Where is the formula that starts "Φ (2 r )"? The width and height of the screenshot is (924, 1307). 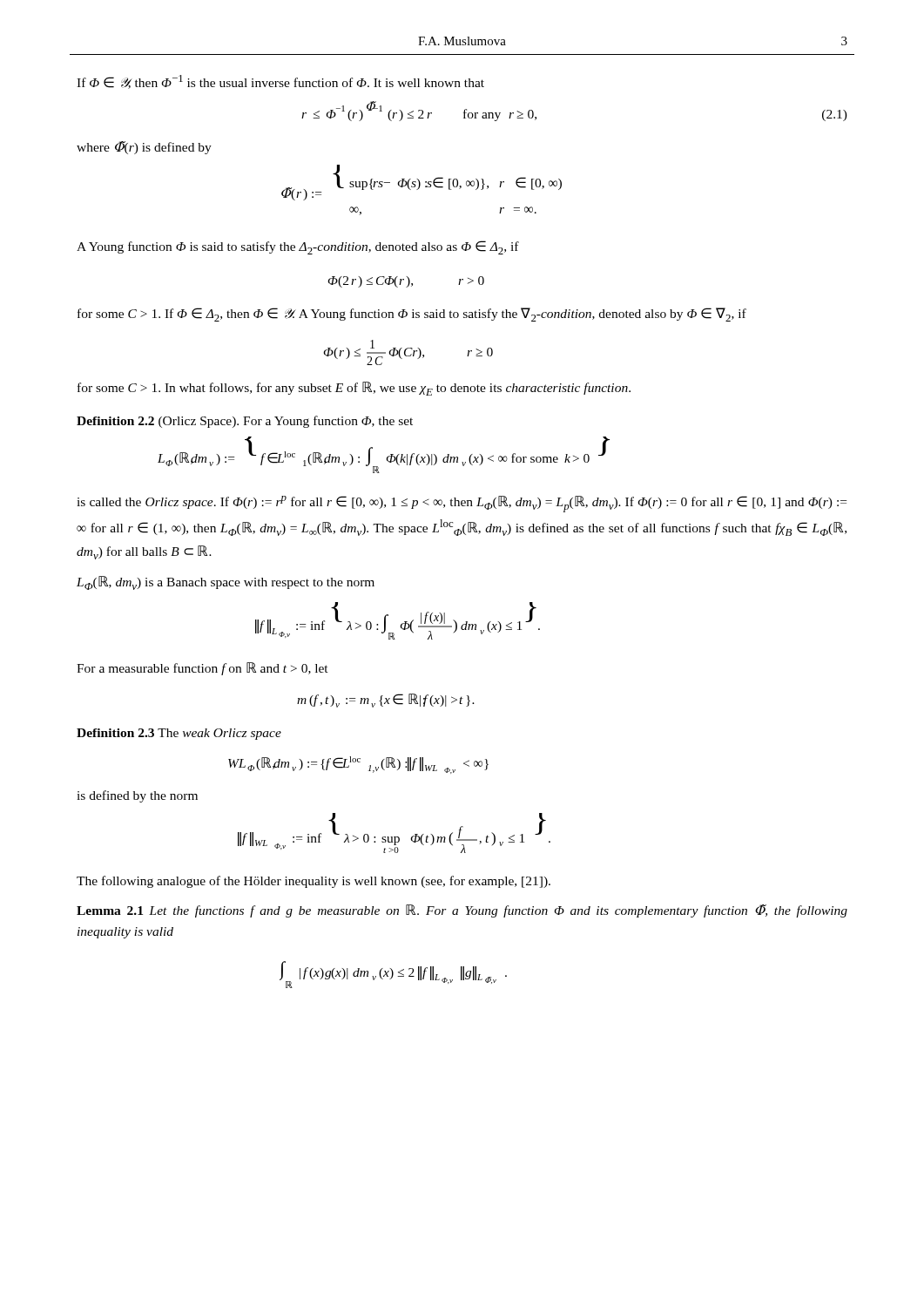[x=462, y=281]
